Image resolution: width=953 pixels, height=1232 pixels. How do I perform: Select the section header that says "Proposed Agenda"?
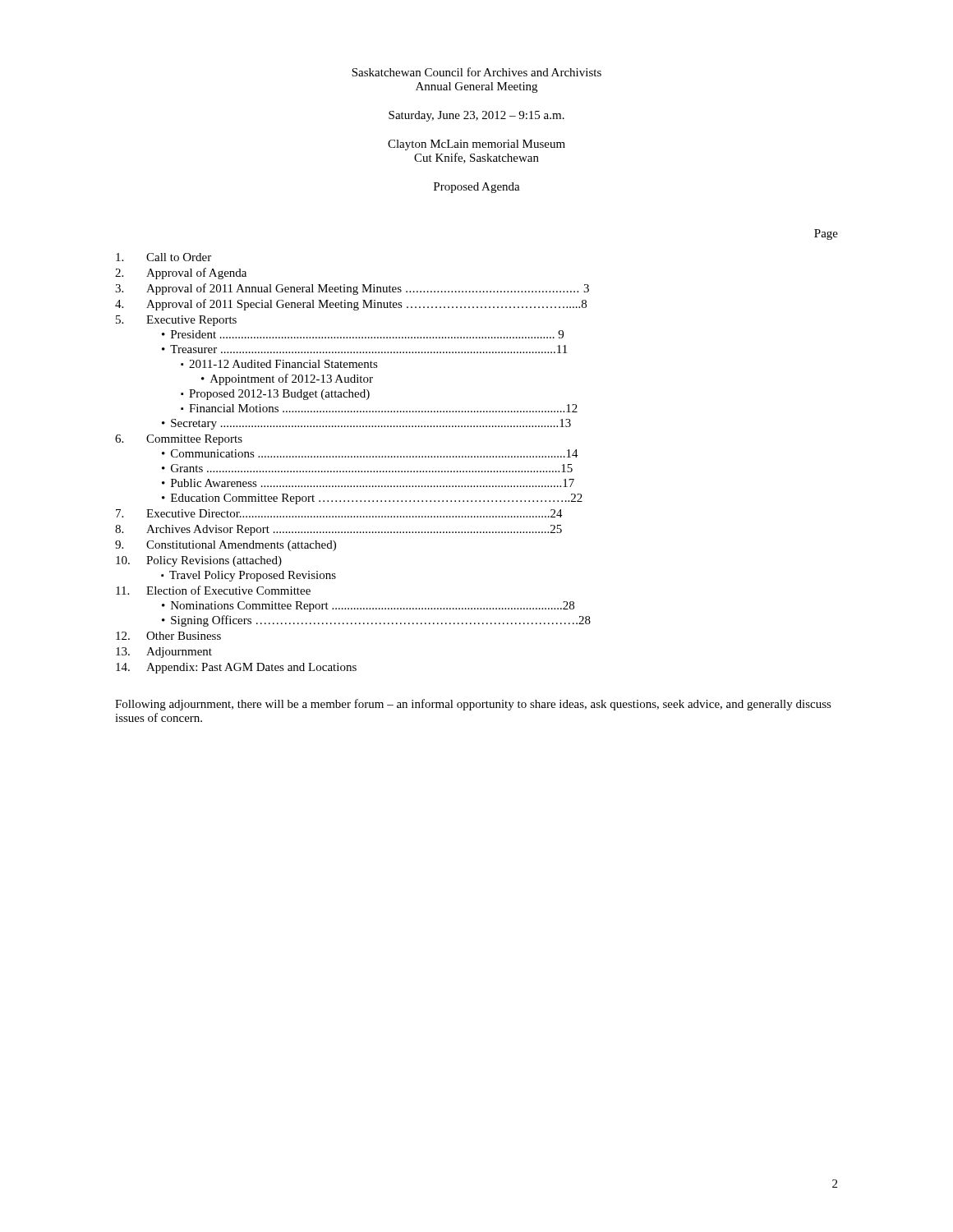coord(476,186)
